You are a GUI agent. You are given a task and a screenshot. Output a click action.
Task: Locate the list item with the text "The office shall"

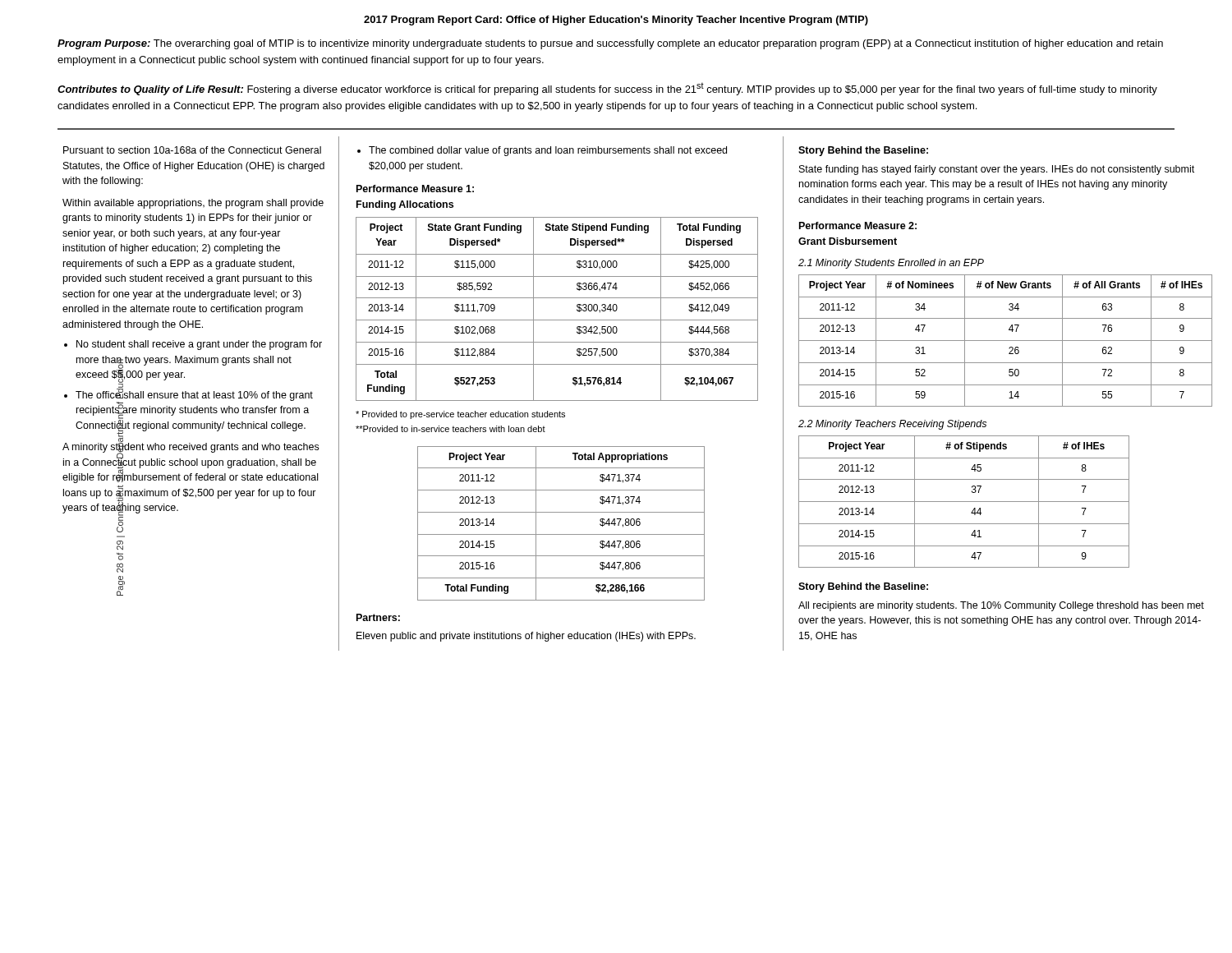194,410
